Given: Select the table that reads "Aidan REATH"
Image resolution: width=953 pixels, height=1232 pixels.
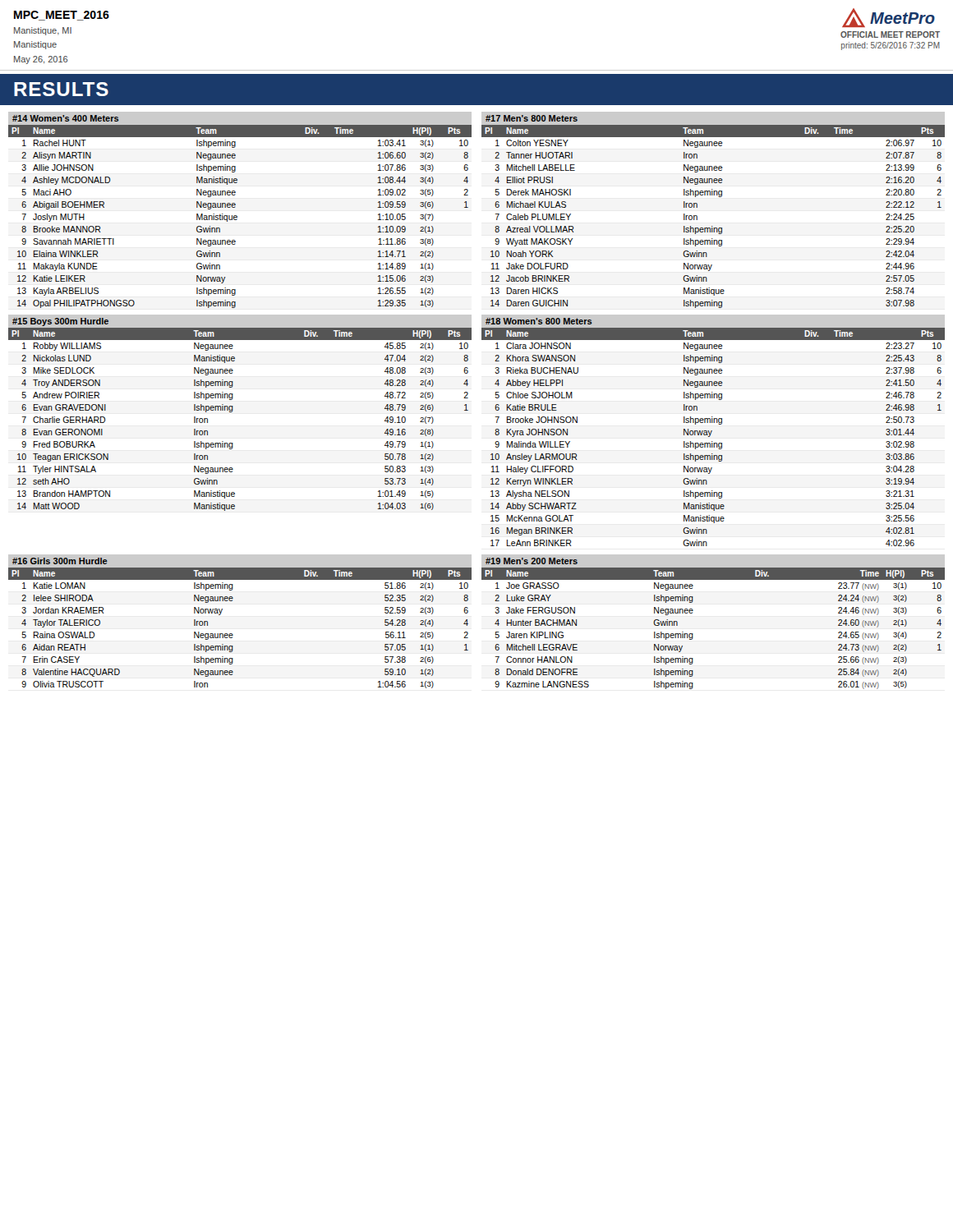Looking at the screenshot, I should point(240,622).
